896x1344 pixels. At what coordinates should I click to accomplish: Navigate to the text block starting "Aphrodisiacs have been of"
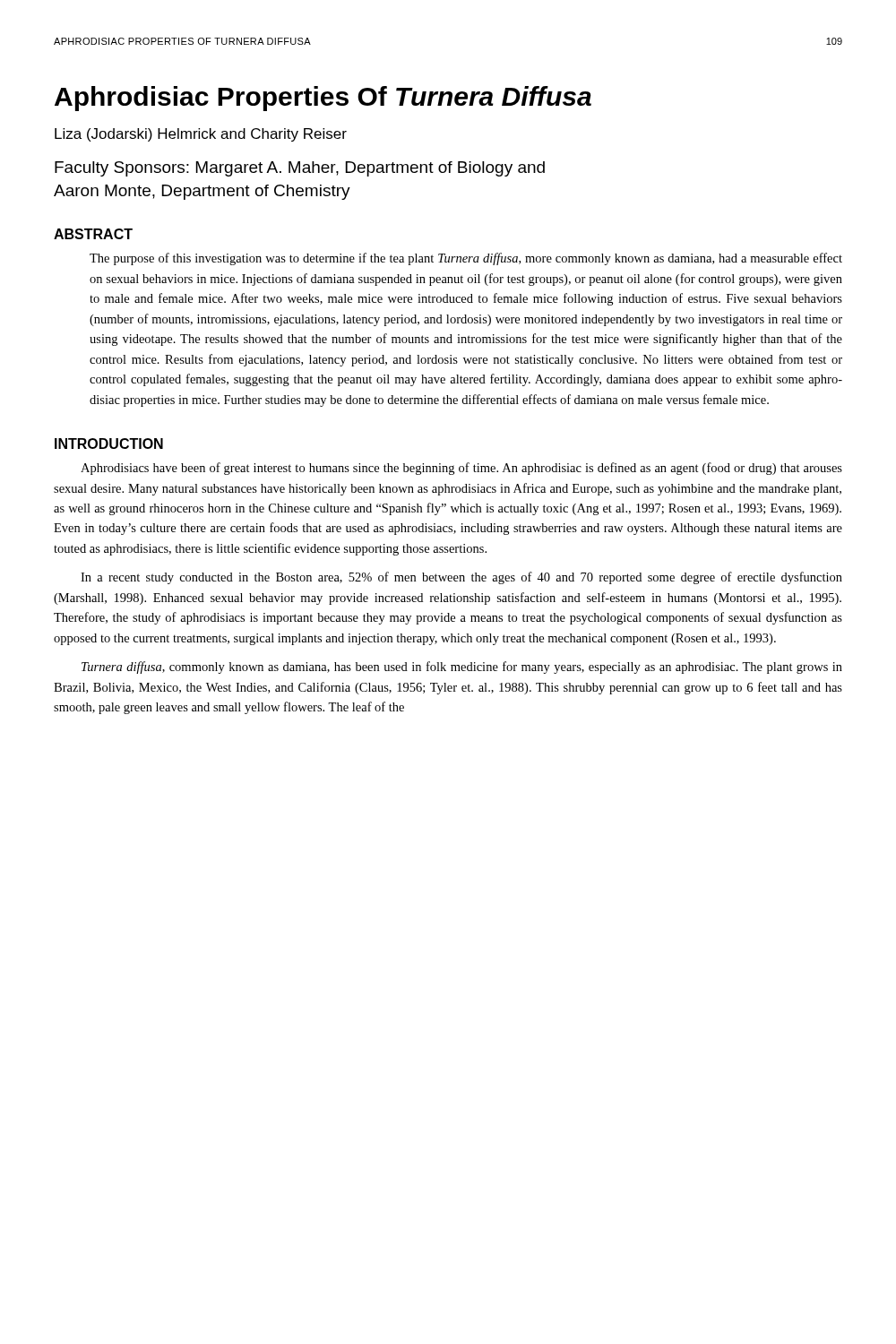pyautogui.click(x=448, y=508)
